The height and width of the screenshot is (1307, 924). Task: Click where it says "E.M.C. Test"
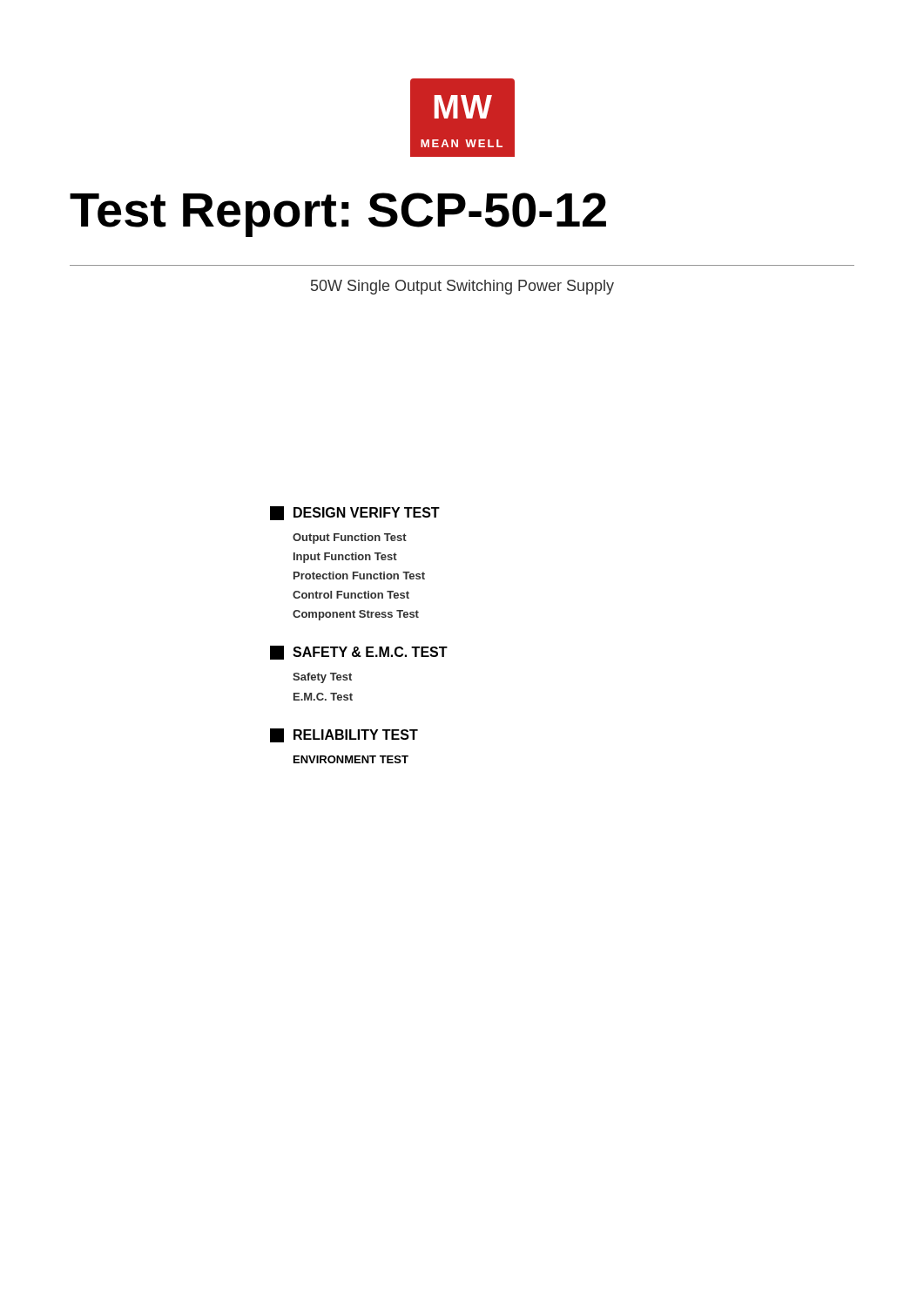click(323, 696)
